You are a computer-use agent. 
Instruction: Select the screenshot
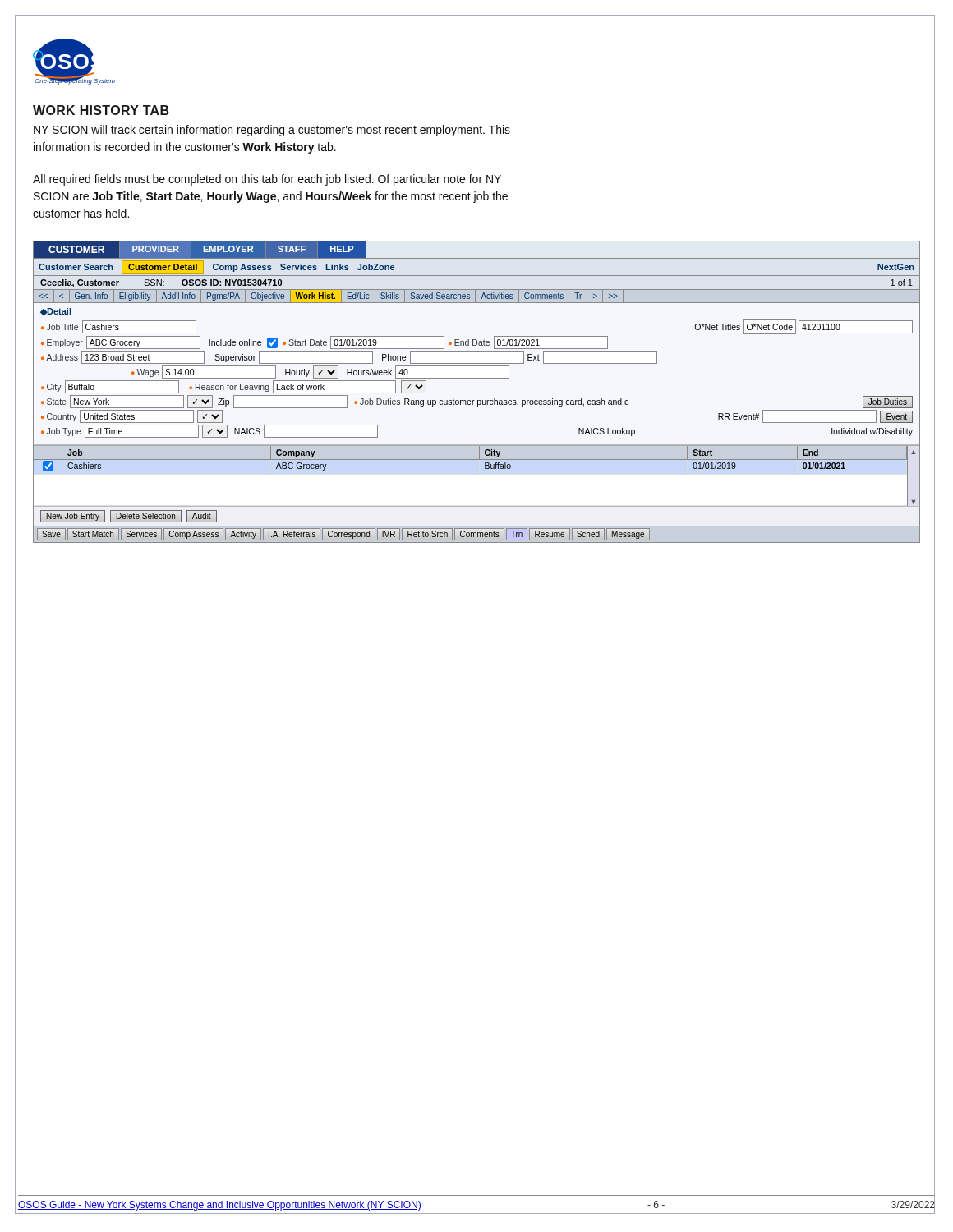coord(476,392)
